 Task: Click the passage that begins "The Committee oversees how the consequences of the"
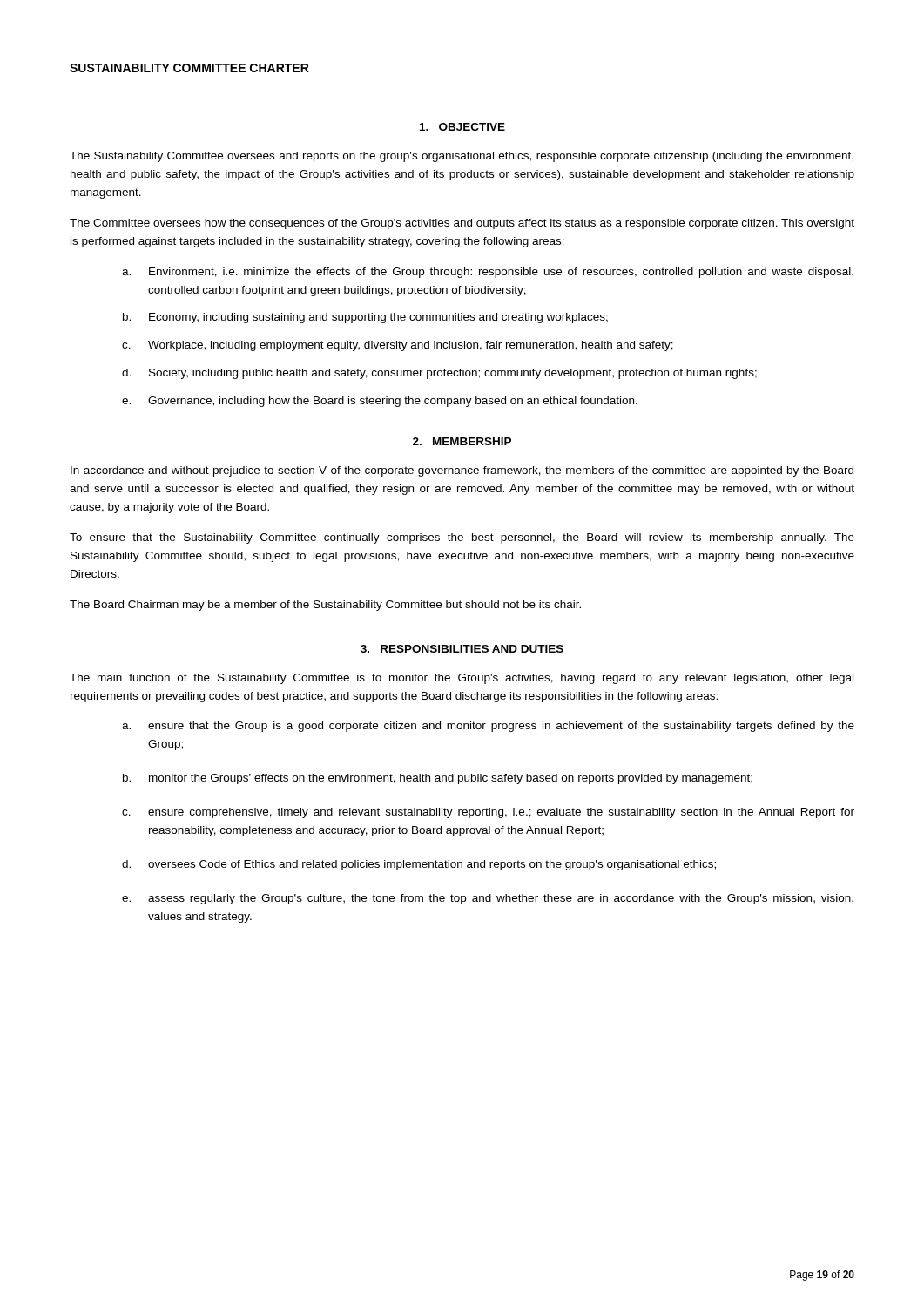[x=462, y=232]
